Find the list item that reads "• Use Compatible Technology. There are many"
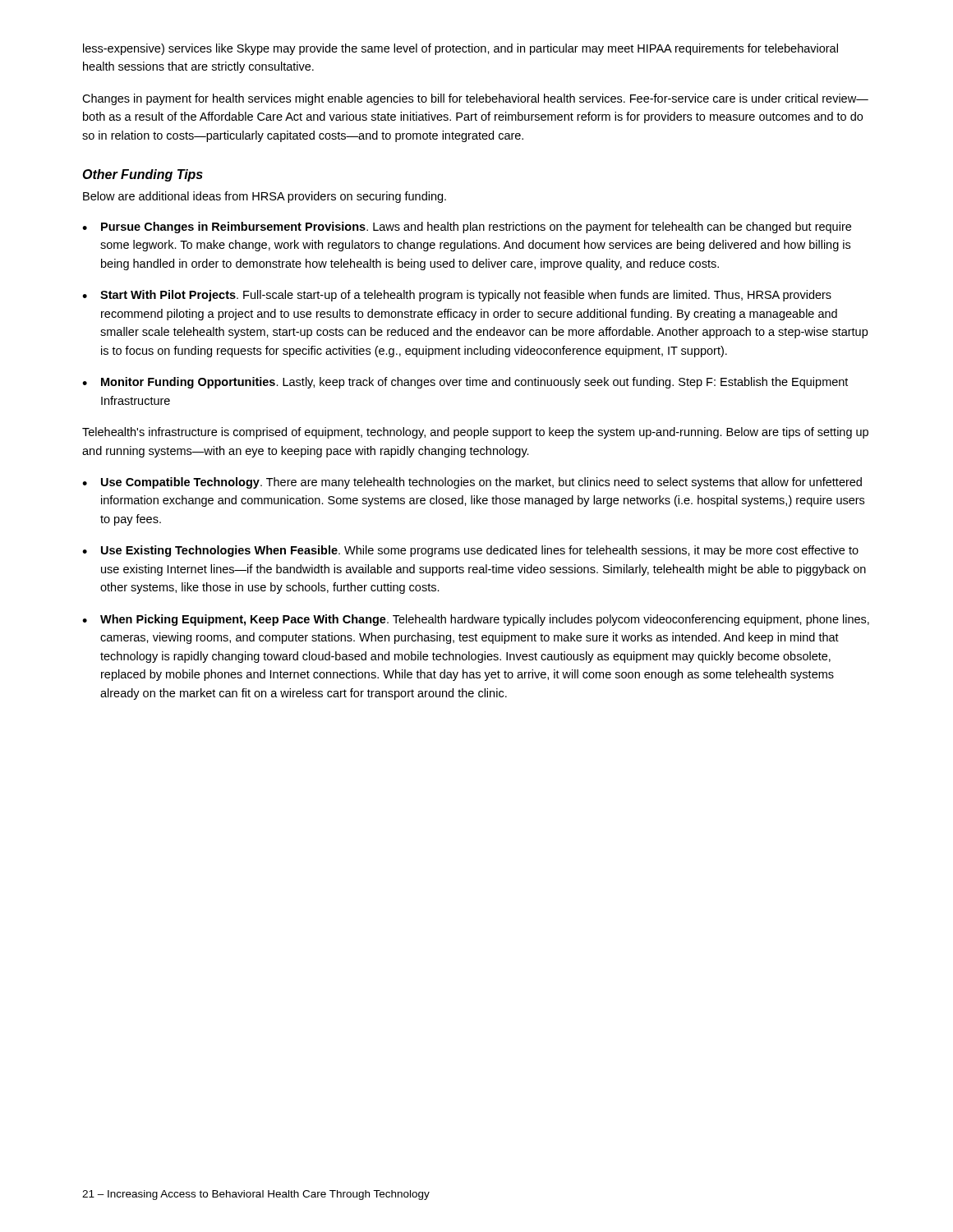953x1232 pixels. pos(476,501)
